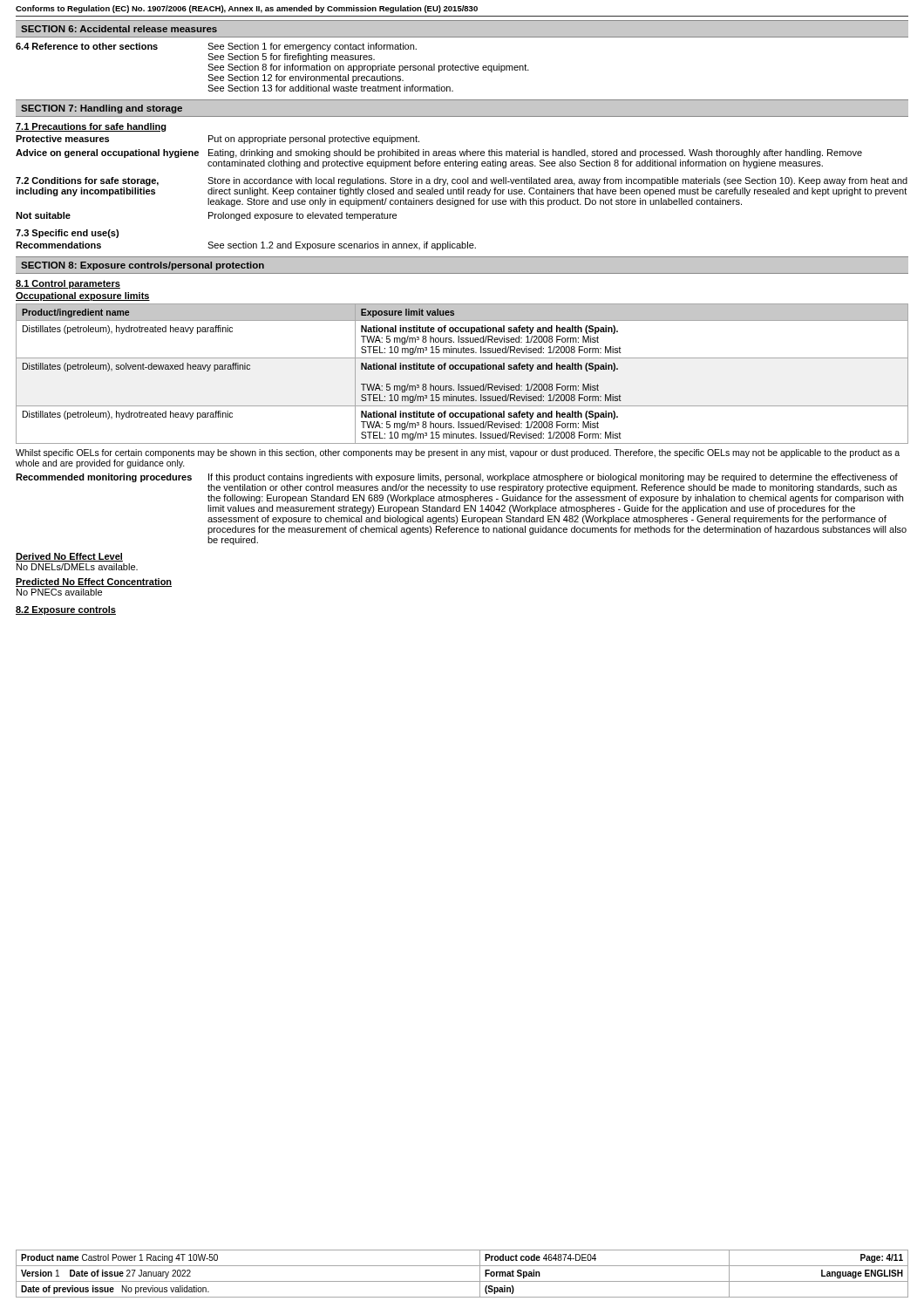The image size is (924, 1308).
Task: Find the text block starting "SECTION 7: Handling"
Action: tap(102, 108)
